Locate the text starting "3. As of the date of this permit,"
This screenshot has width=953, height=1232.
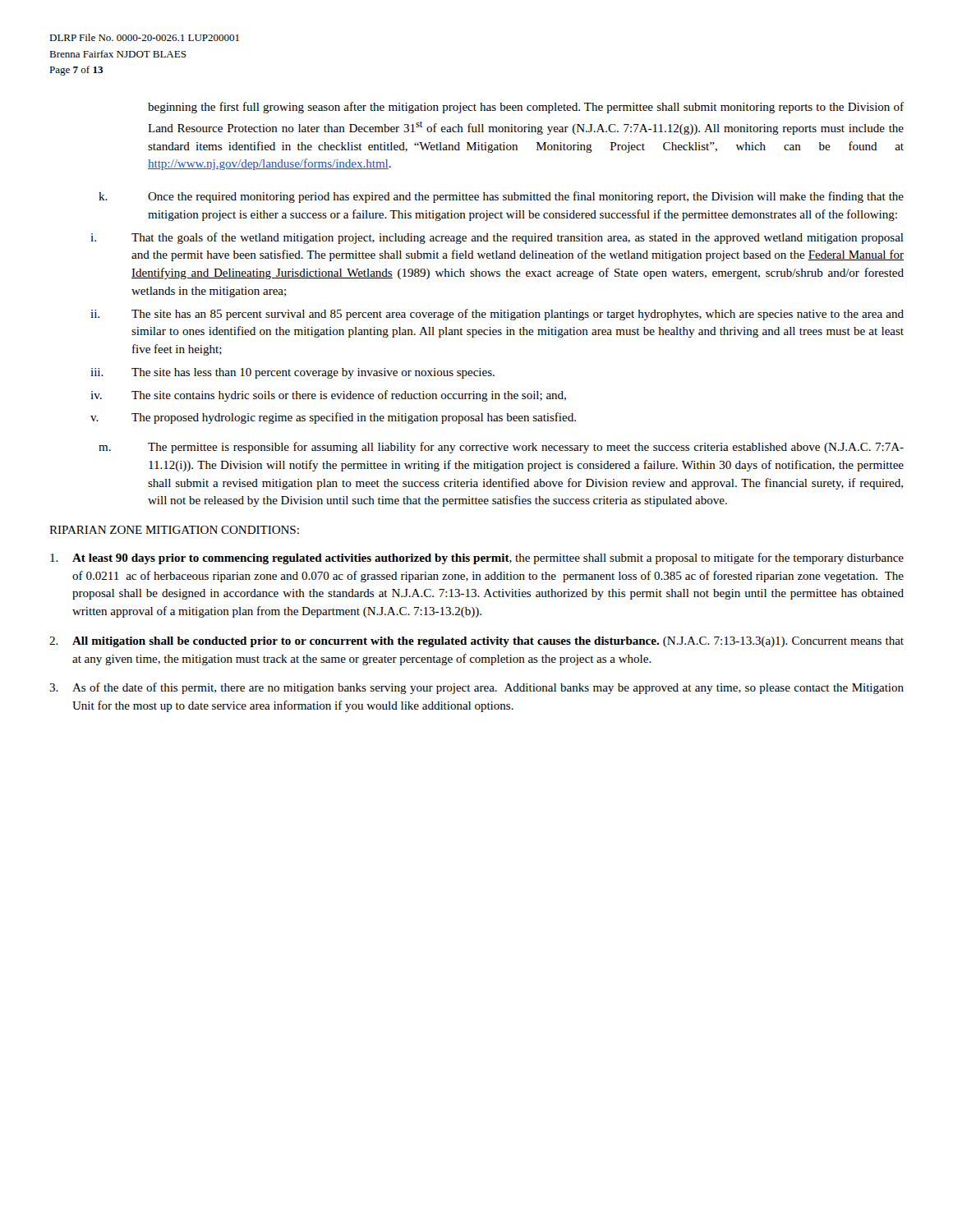[x=476, y=697]
